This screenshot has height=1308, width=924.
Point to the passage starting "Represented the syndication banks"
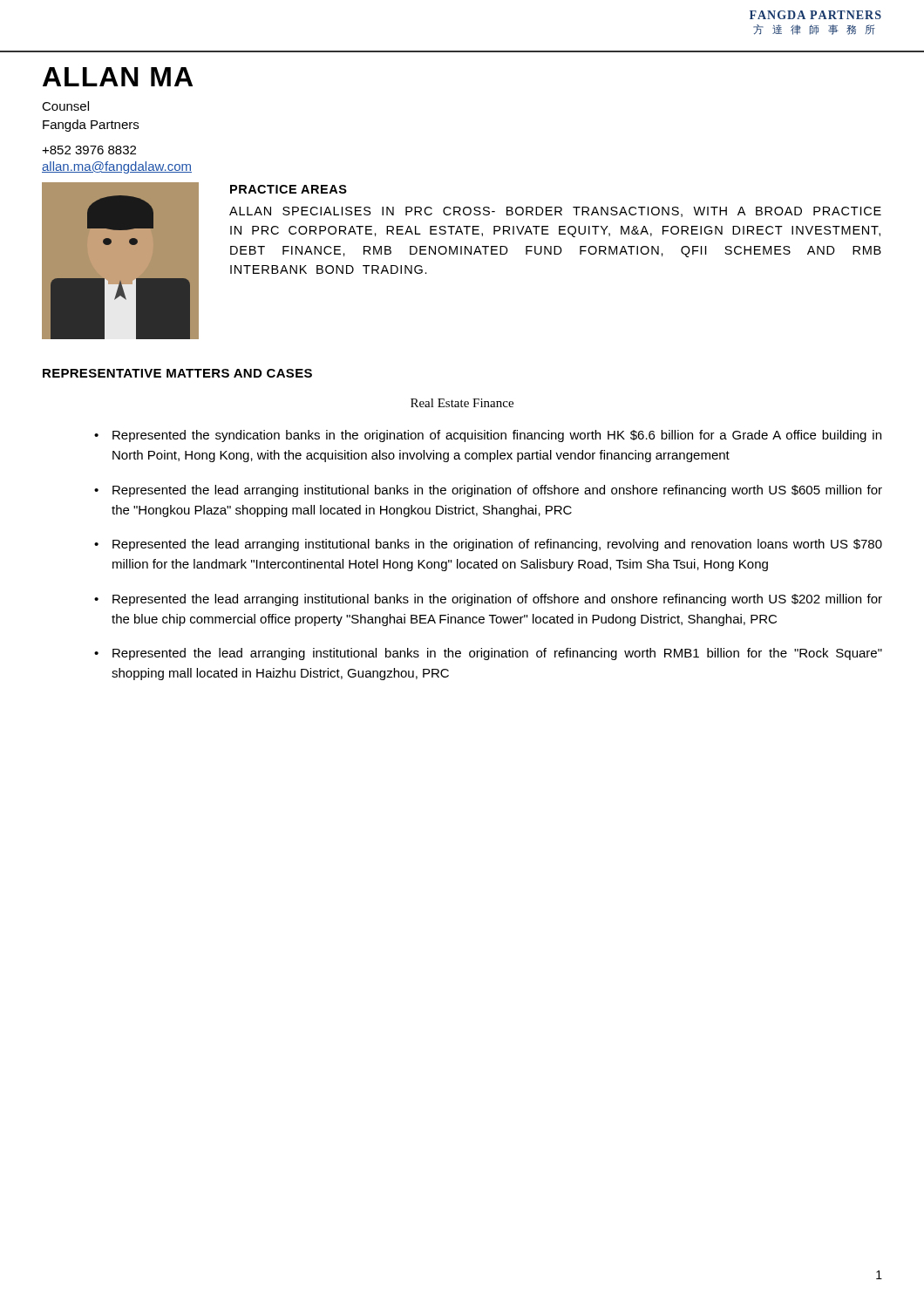pos(497,445)
